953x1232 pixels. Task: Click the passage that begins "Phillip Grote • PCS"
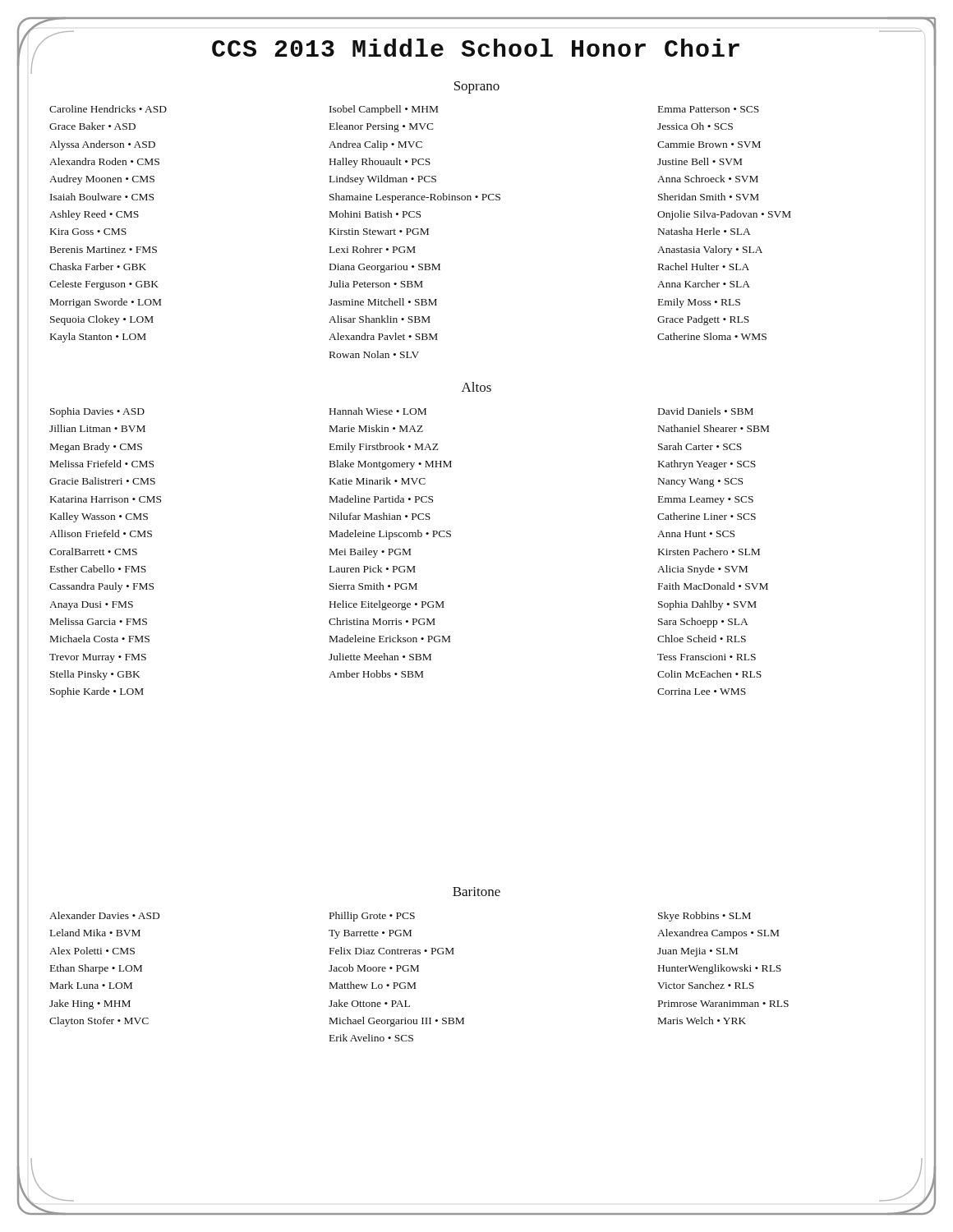pos(397,977)
